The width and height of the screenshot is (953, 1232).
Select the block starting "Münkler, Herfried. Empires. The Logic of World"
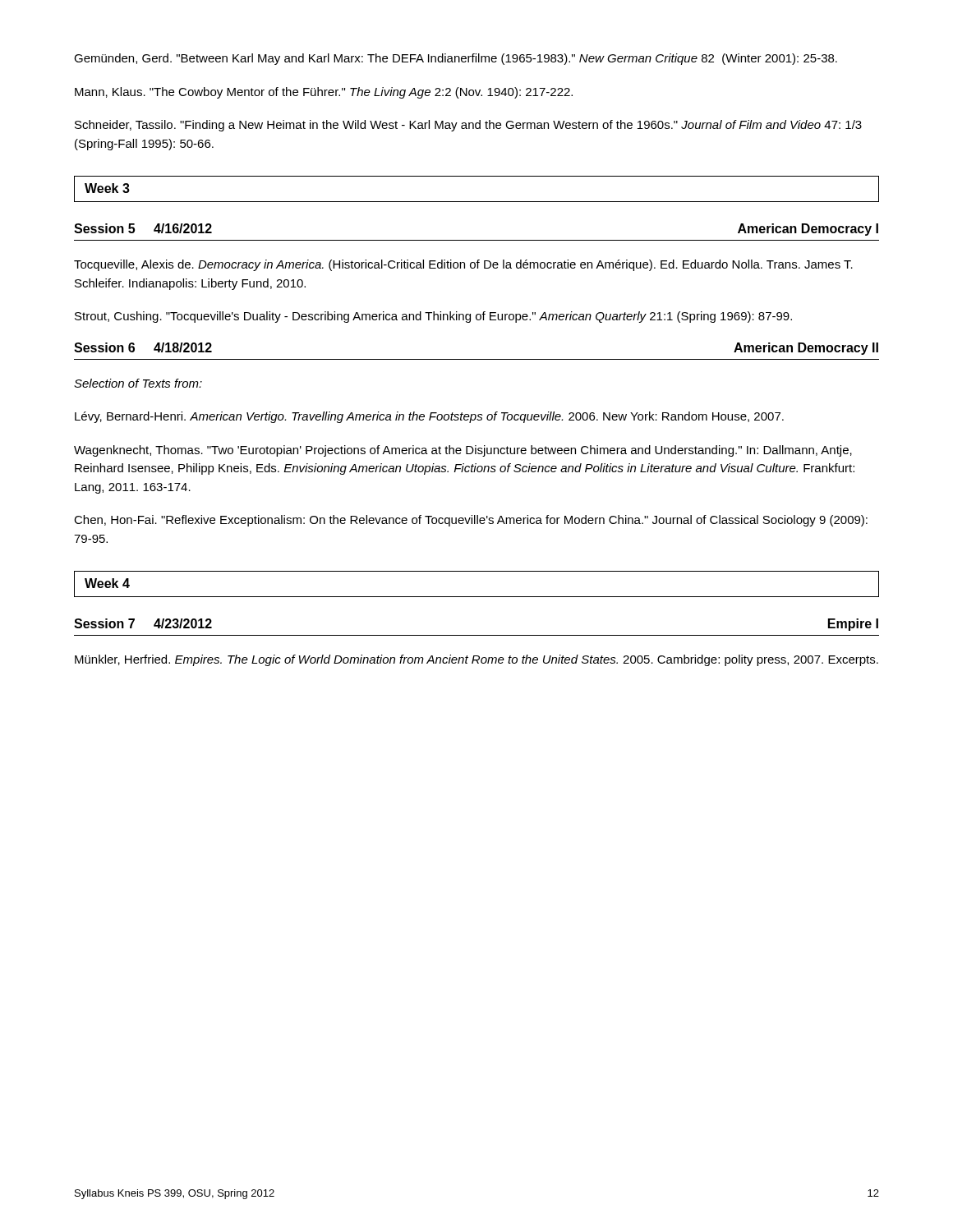(476, 659)
